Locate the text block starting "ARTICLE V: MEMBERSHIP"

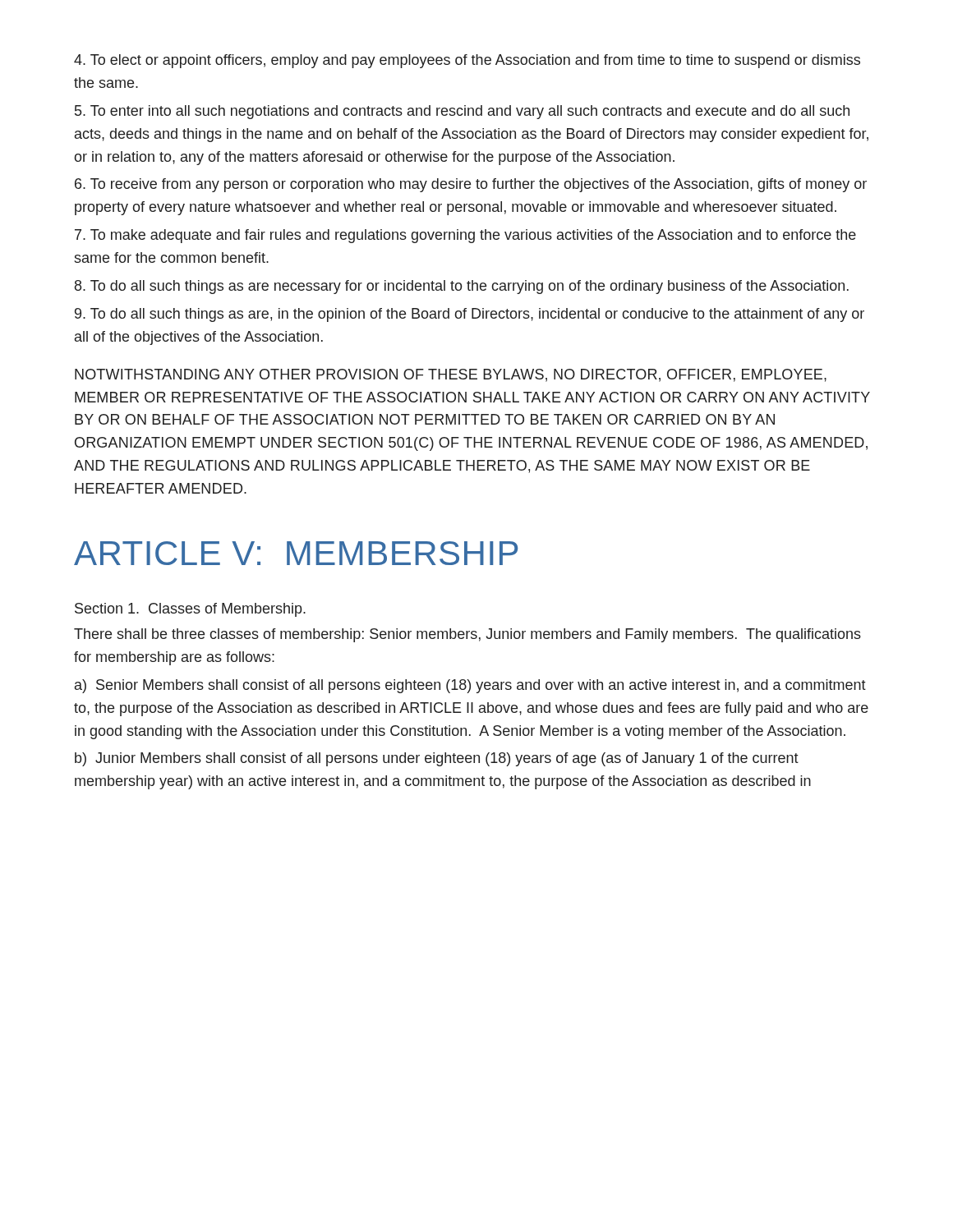click(297, 553)
